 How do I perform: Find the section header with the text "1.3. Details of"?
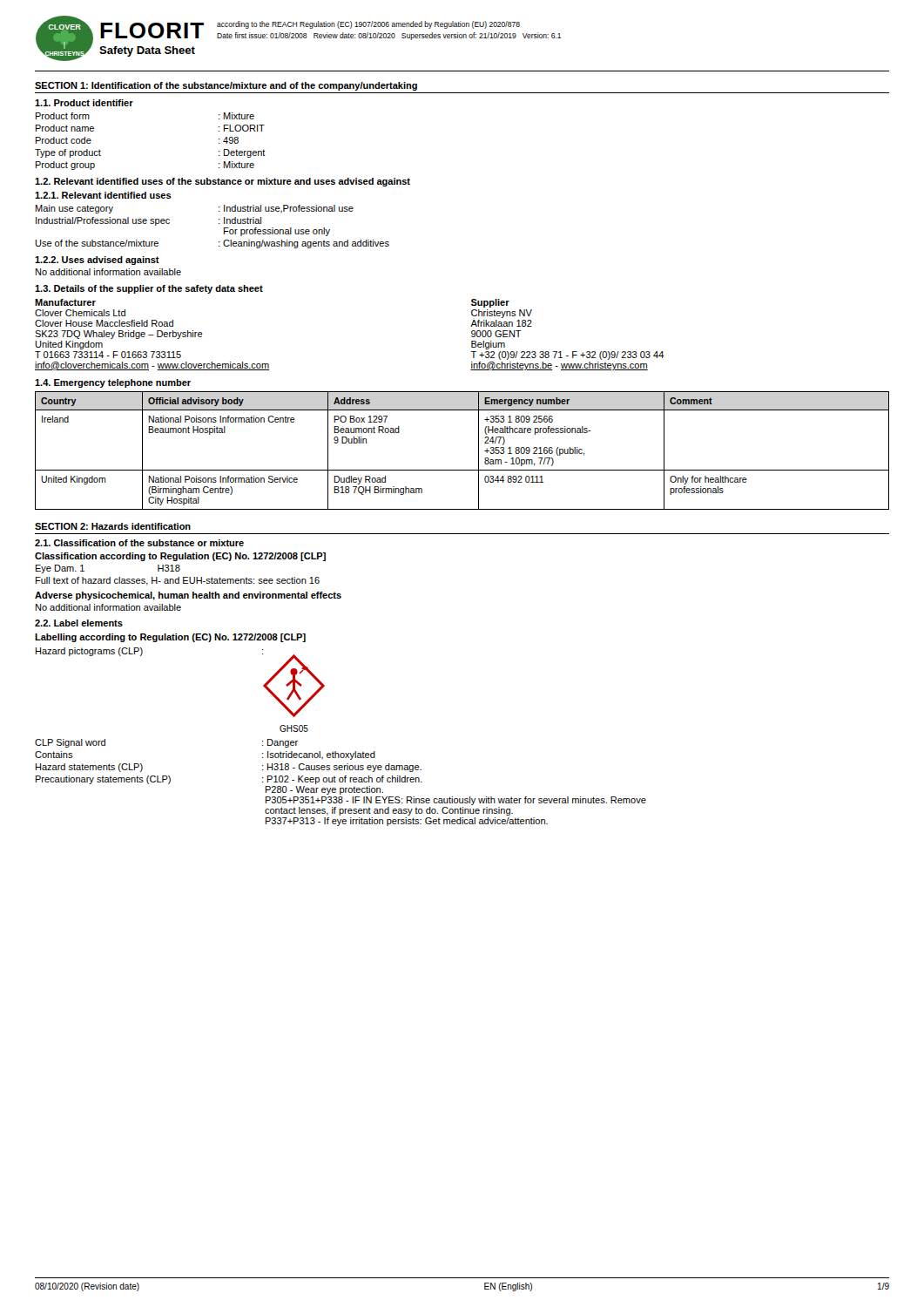(149, 288)
